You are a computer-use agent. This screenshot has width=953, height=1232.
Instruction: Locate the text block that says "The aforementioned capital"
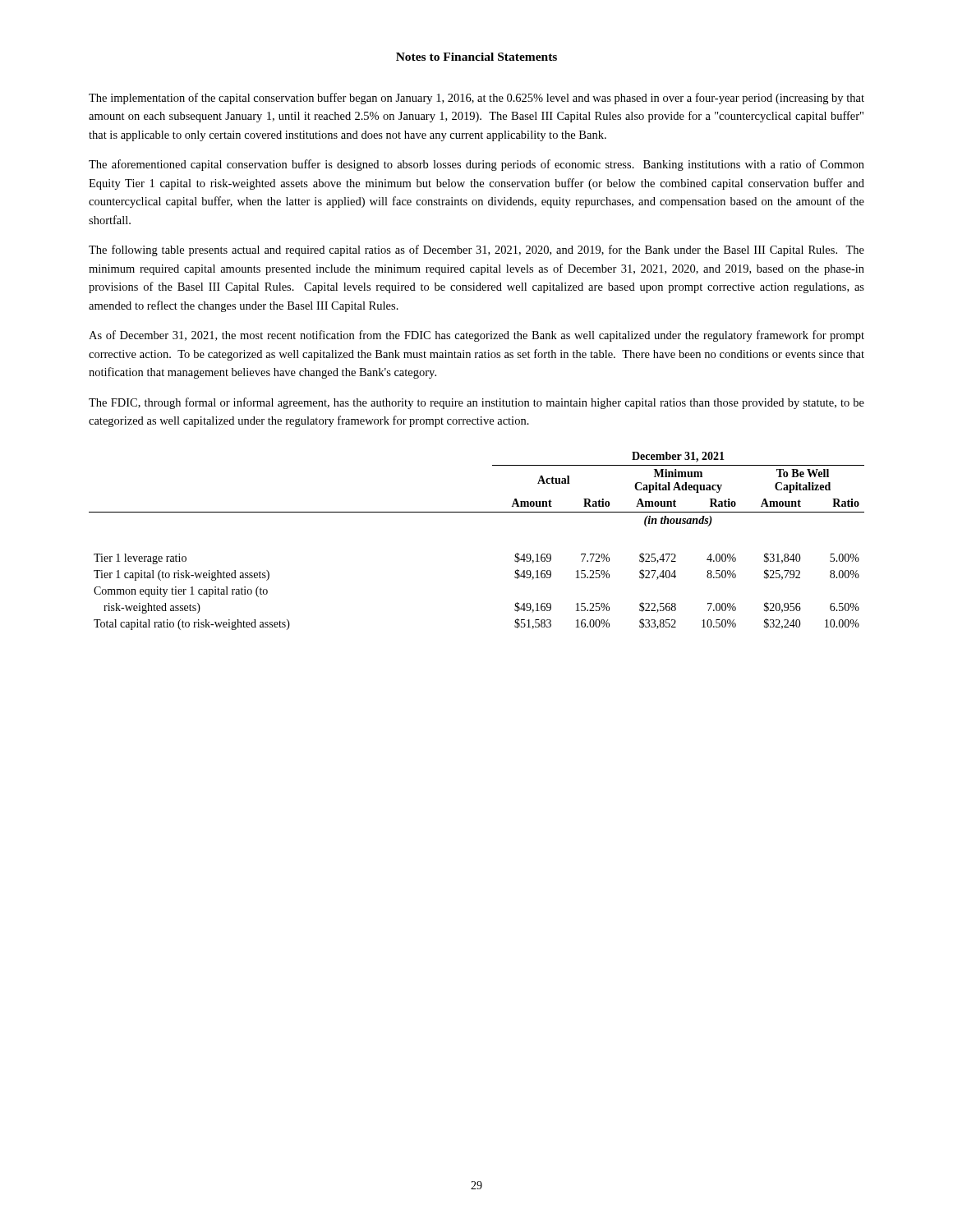(x=476, y=192)
